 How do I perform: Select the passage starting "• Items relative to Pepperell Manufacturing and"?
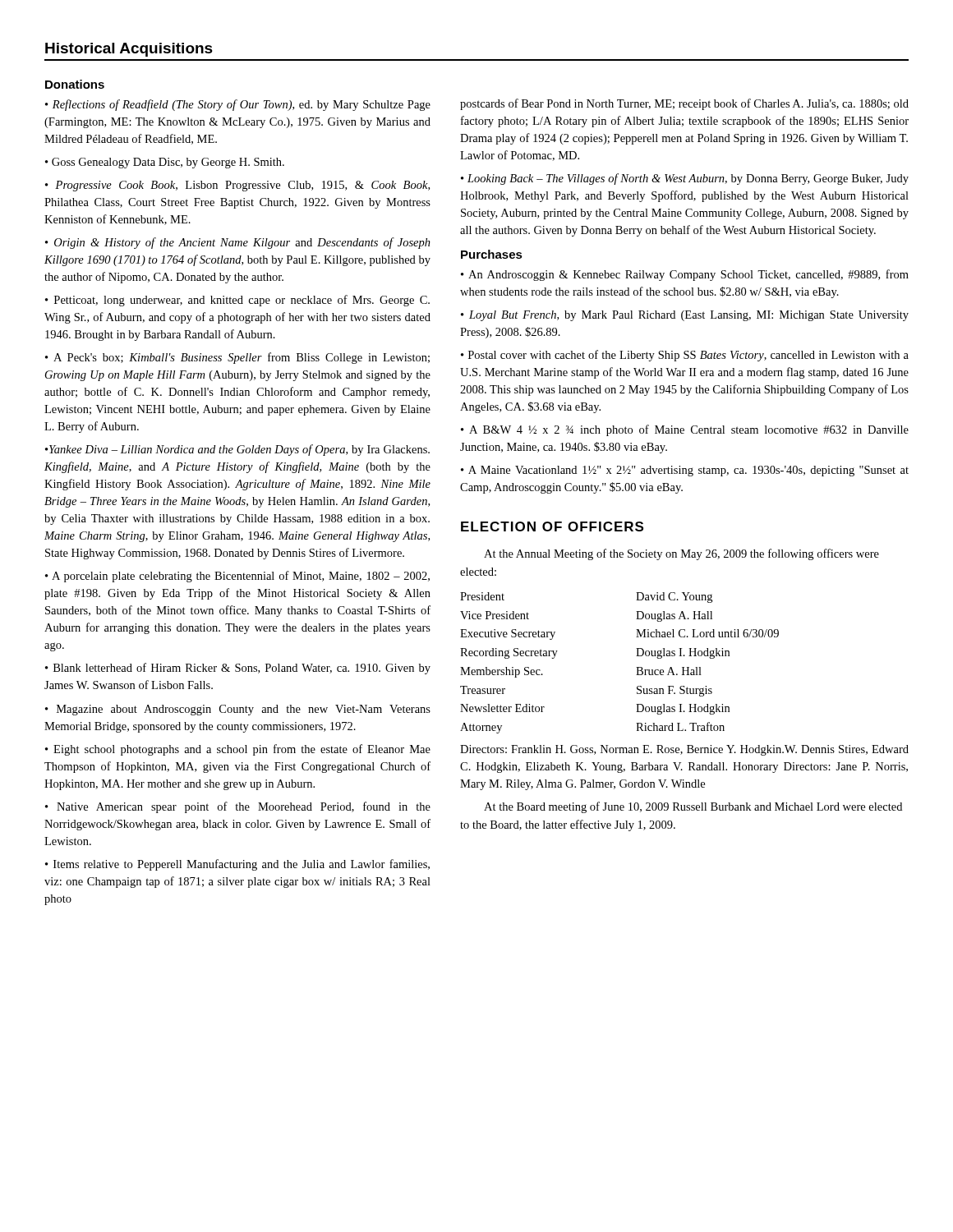tap(237, 881)
